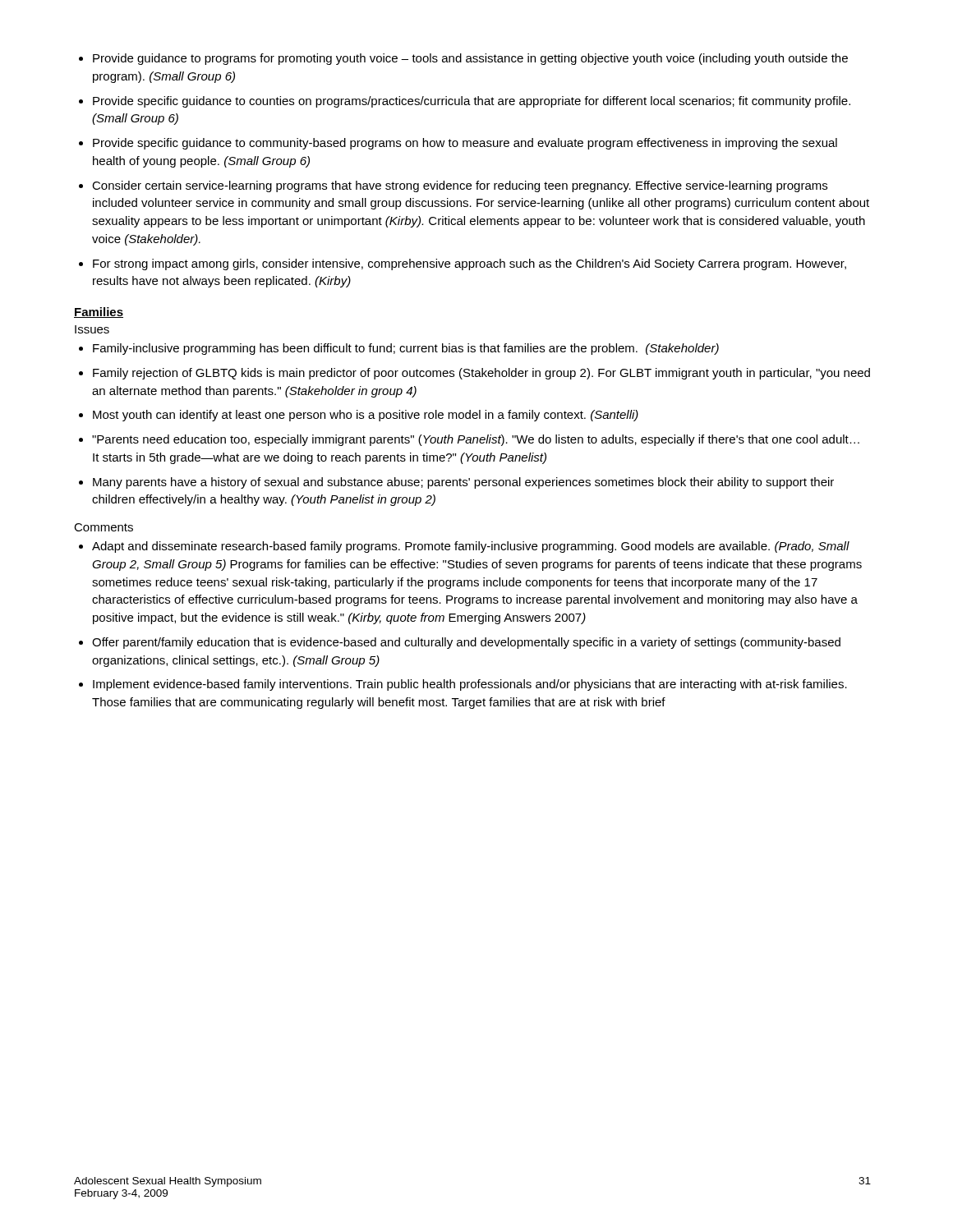Locate the block of text that opens with "Provide specific guidance to community-based programs on how"
This screenshot has width=953, height=1232.
click(481, 152)
